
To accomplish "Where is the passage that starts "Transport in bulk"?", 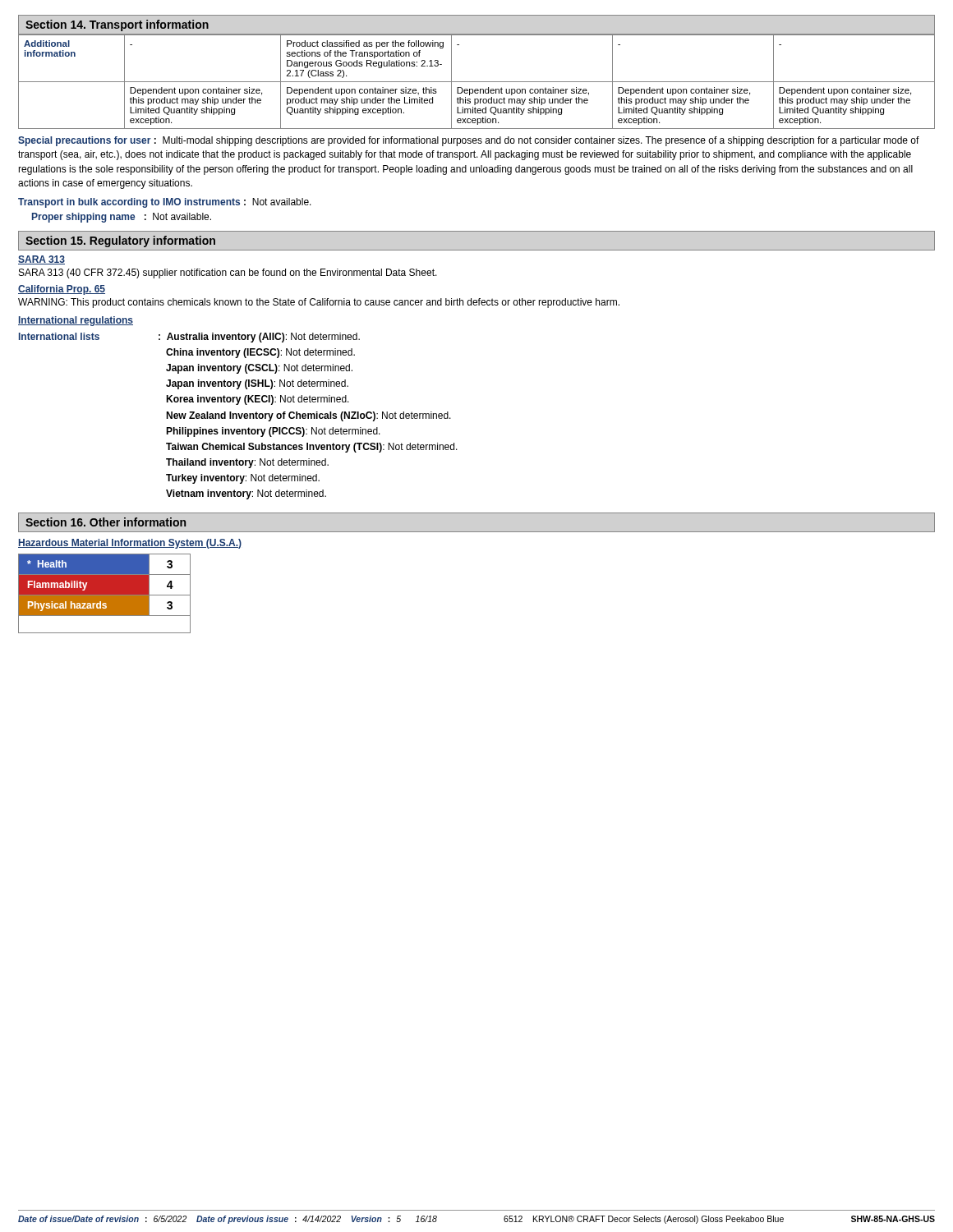I will tap(165, 202).
